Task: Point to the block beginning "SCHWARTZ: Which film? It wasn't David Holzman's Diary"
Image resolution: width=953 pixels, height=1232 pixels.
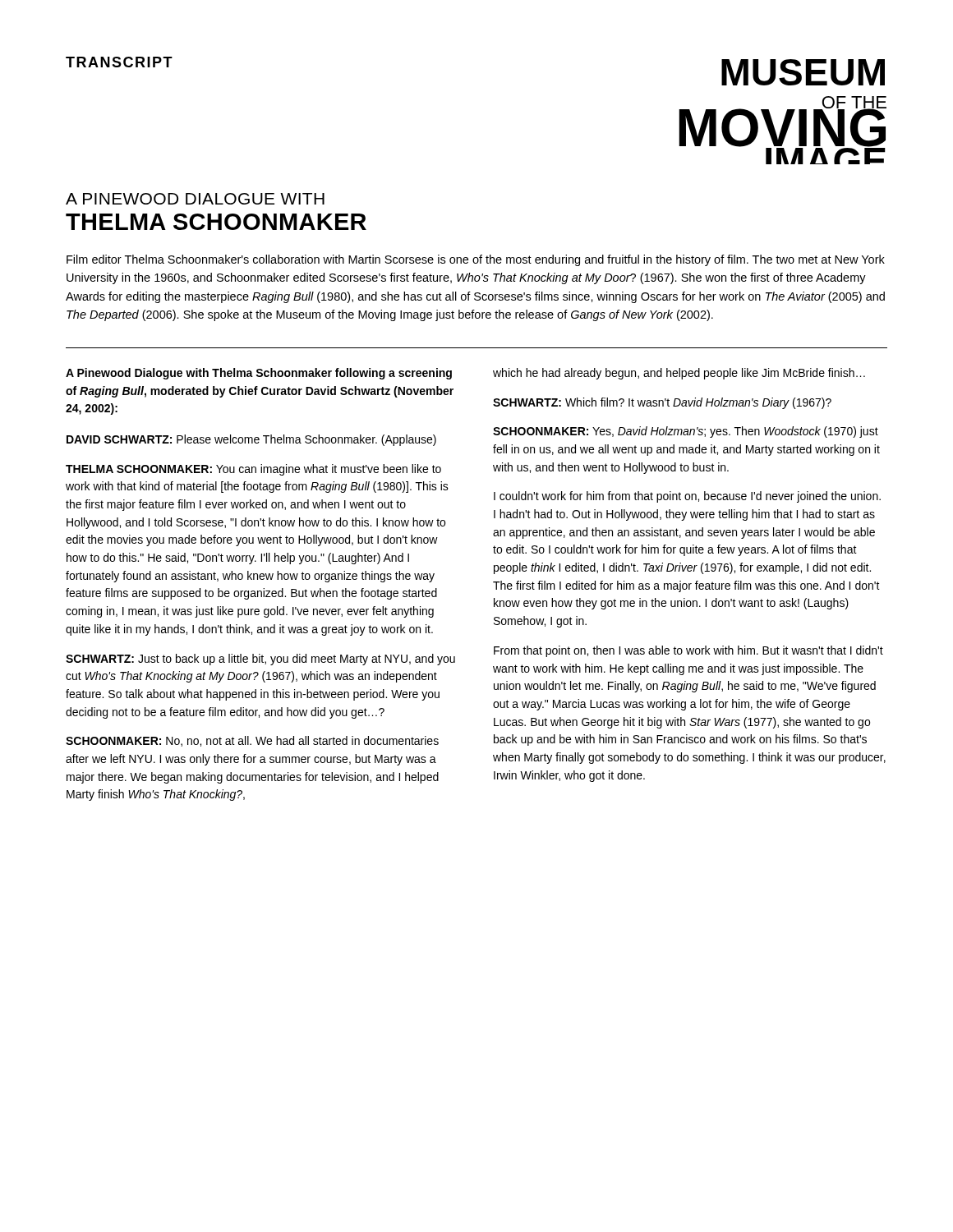Action: point(662,402)
